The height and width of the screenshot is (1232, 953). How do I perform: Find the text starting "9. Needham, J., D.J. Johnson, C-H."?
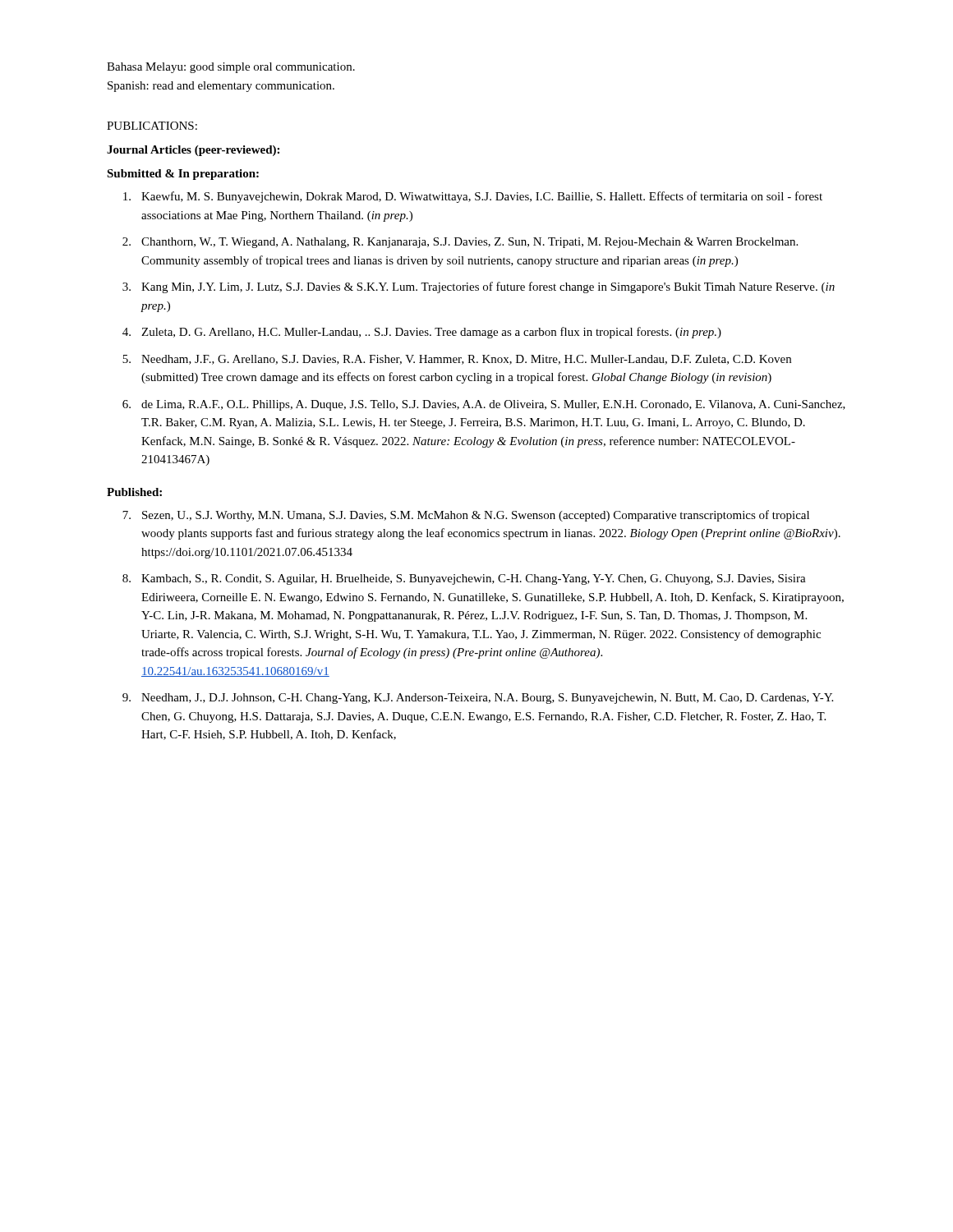(x=476, y=716)
